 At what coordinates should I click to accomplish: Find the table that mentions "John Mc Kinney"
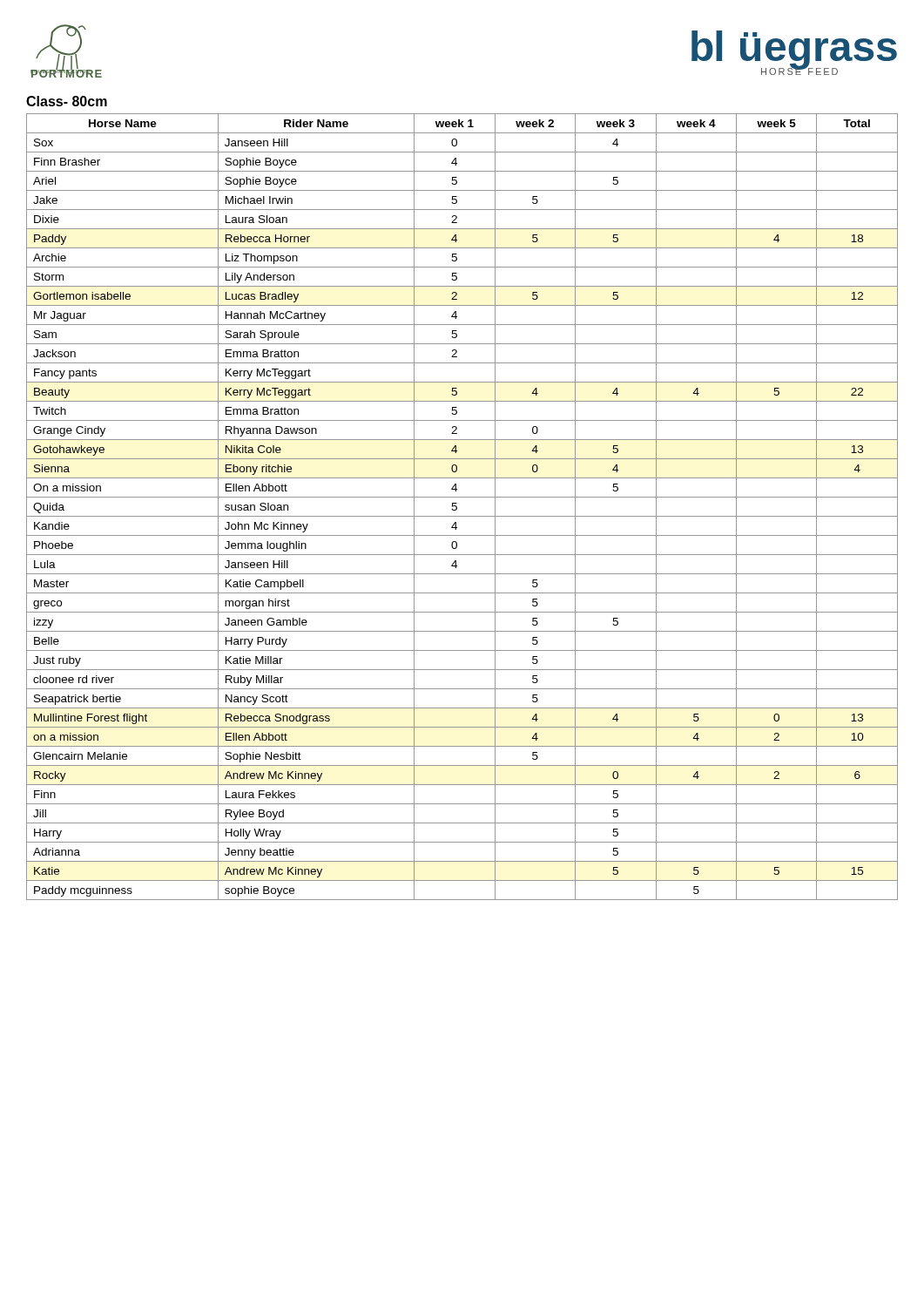click(x=462, y=507)
